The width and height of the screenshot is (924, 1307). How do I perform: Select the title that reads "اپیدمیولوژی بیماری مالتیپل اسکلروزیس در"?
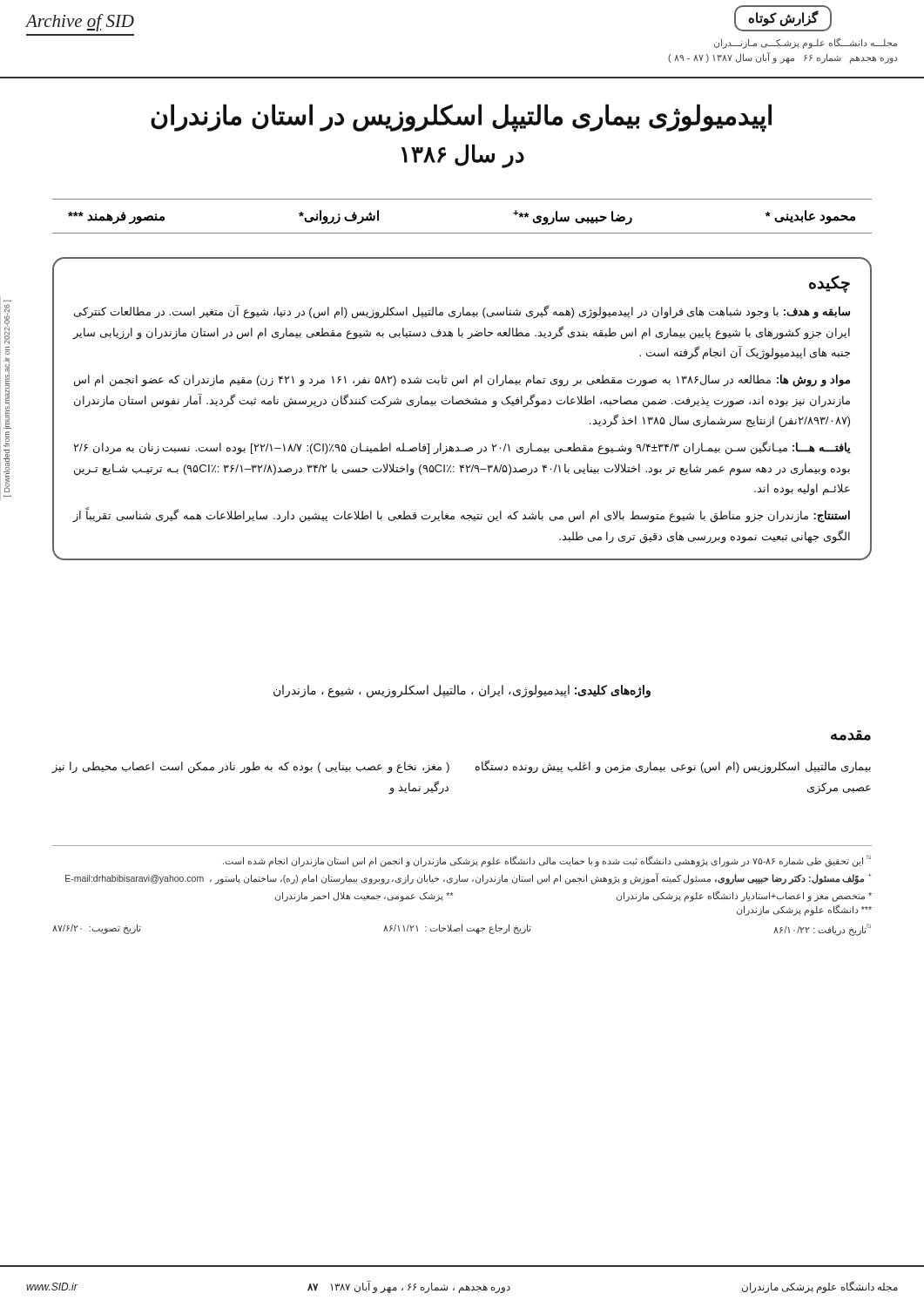point(462,133)
